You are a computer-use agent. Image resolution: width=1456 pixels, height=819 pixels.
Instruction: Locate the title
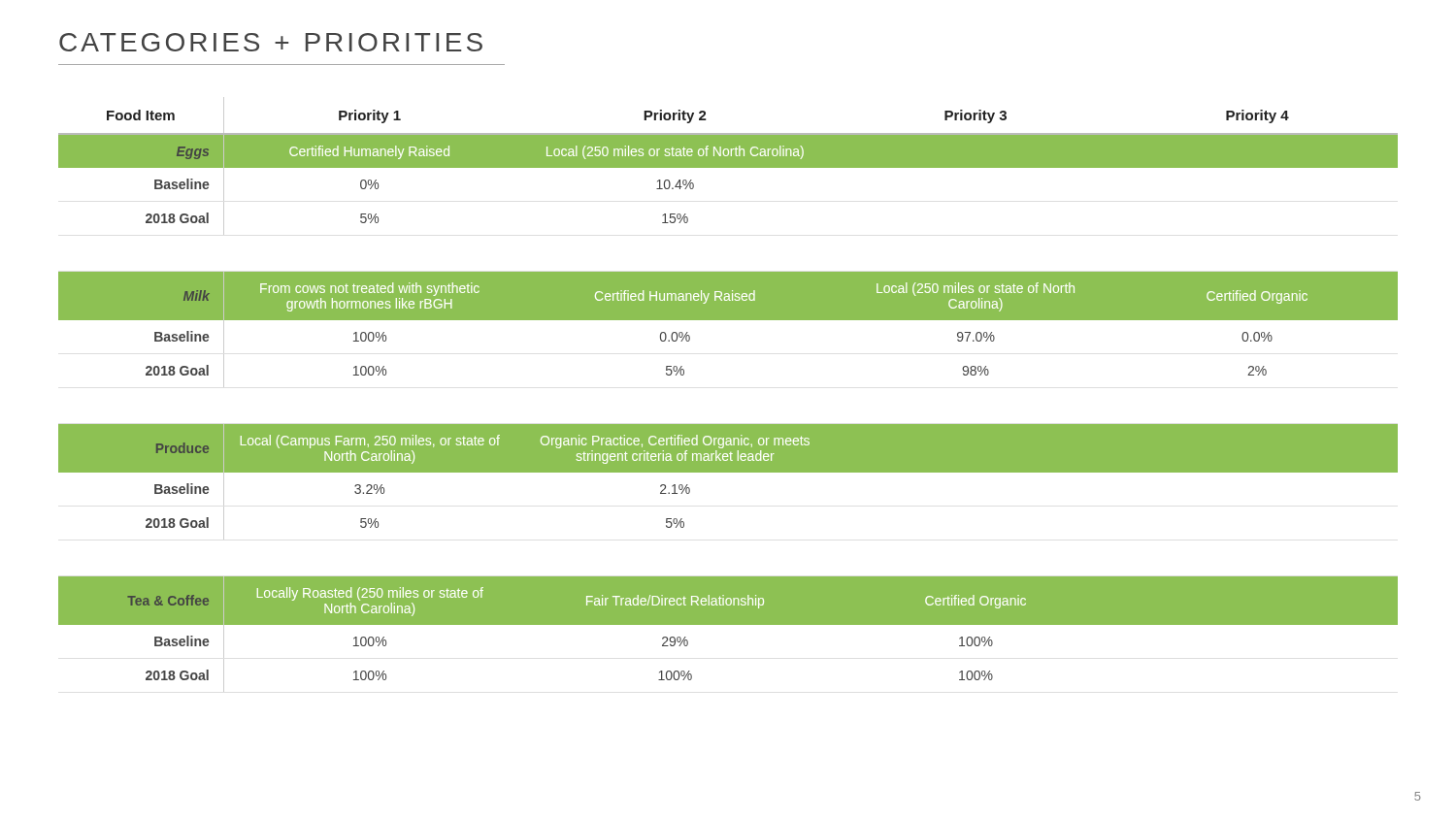click(282, 46)
